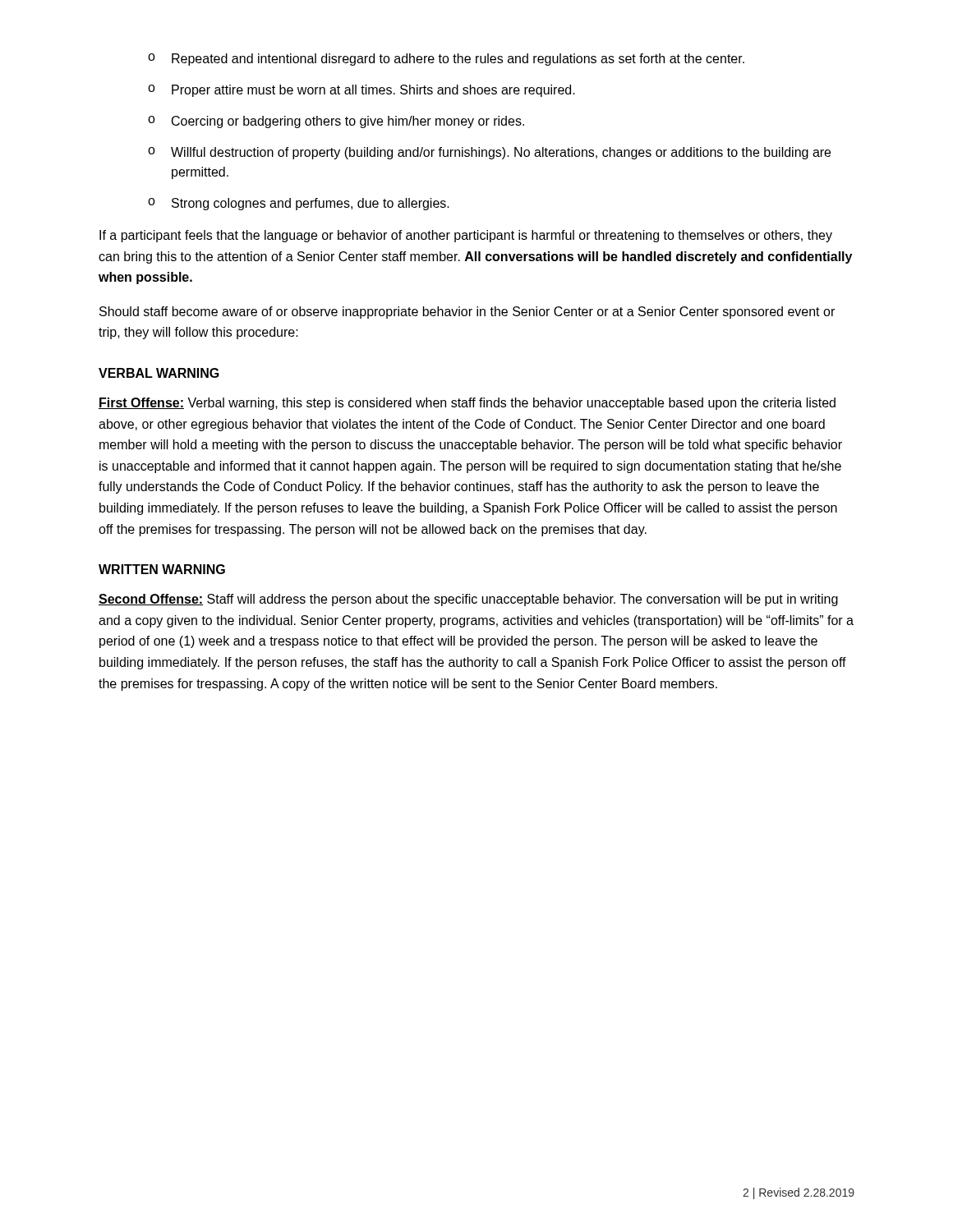The height and width of the screenshot is (1232, 953).
Task: Locate the block starting "WRITTEN WARNING"
Action: pos(162,570)
